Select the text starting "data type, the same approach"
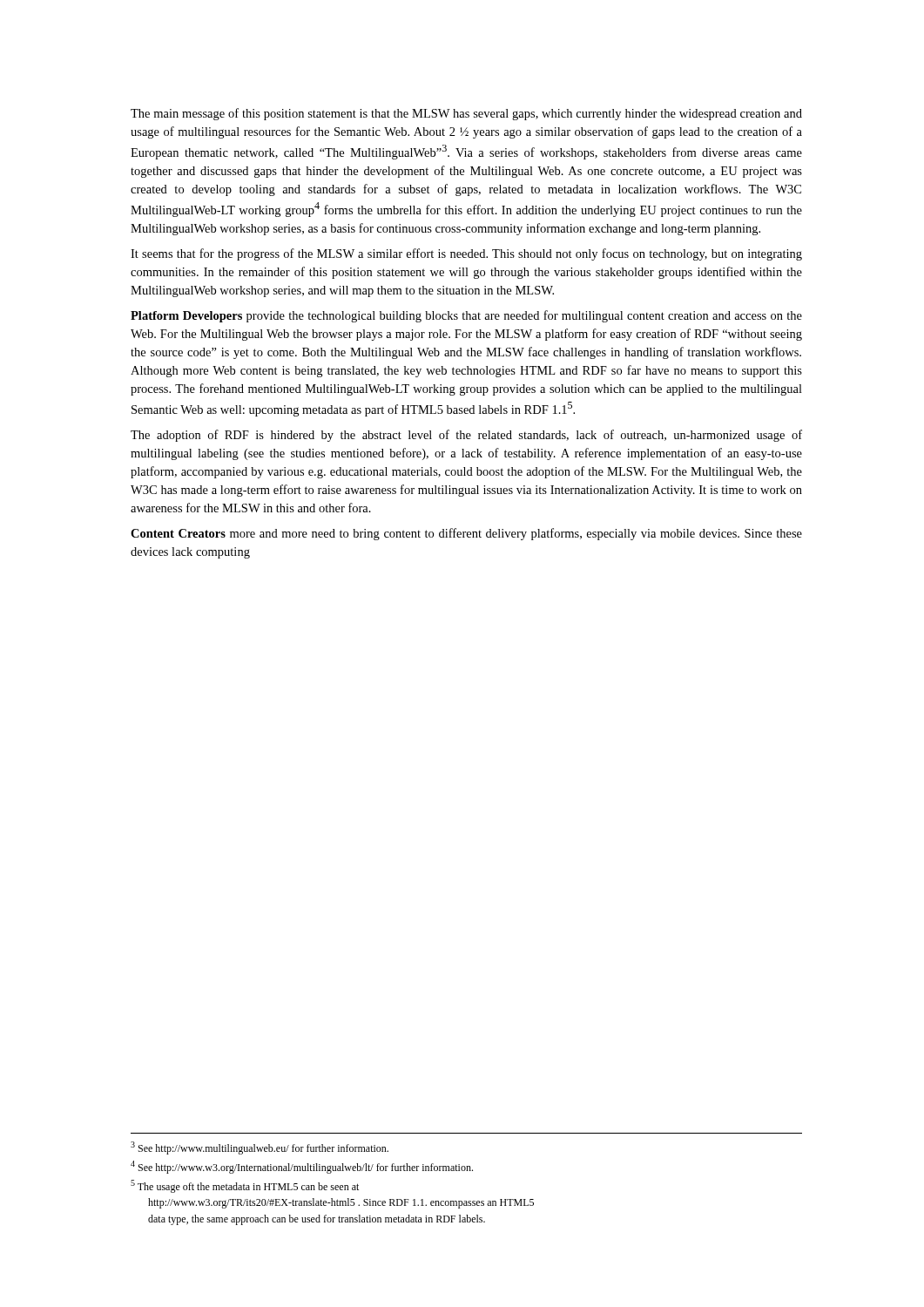Viewport: 924px width, 1307px height. pos(317,1219)
